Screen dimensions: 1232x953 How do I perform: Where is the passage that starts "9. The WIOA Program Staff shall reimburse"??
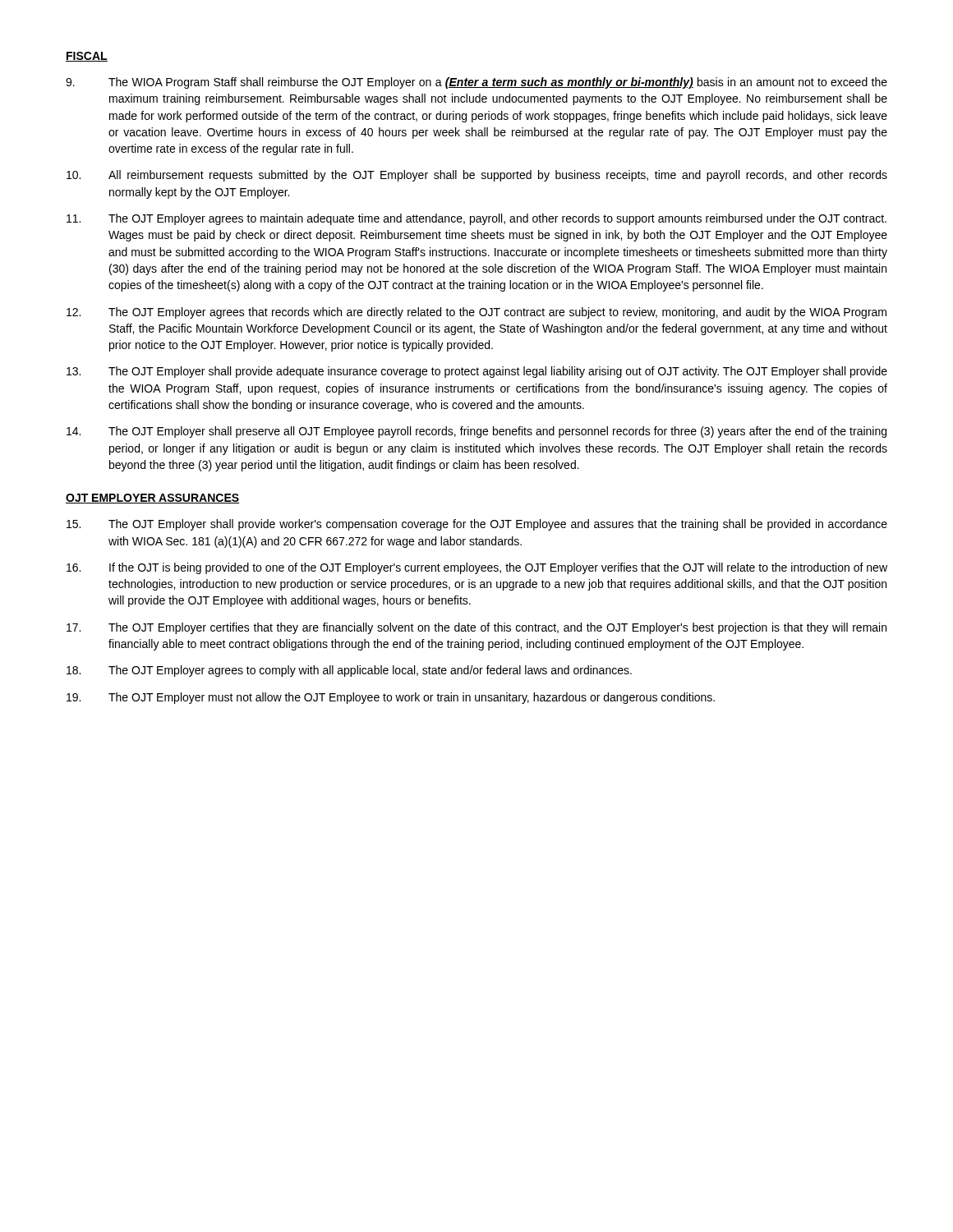[x=476, y=116]
